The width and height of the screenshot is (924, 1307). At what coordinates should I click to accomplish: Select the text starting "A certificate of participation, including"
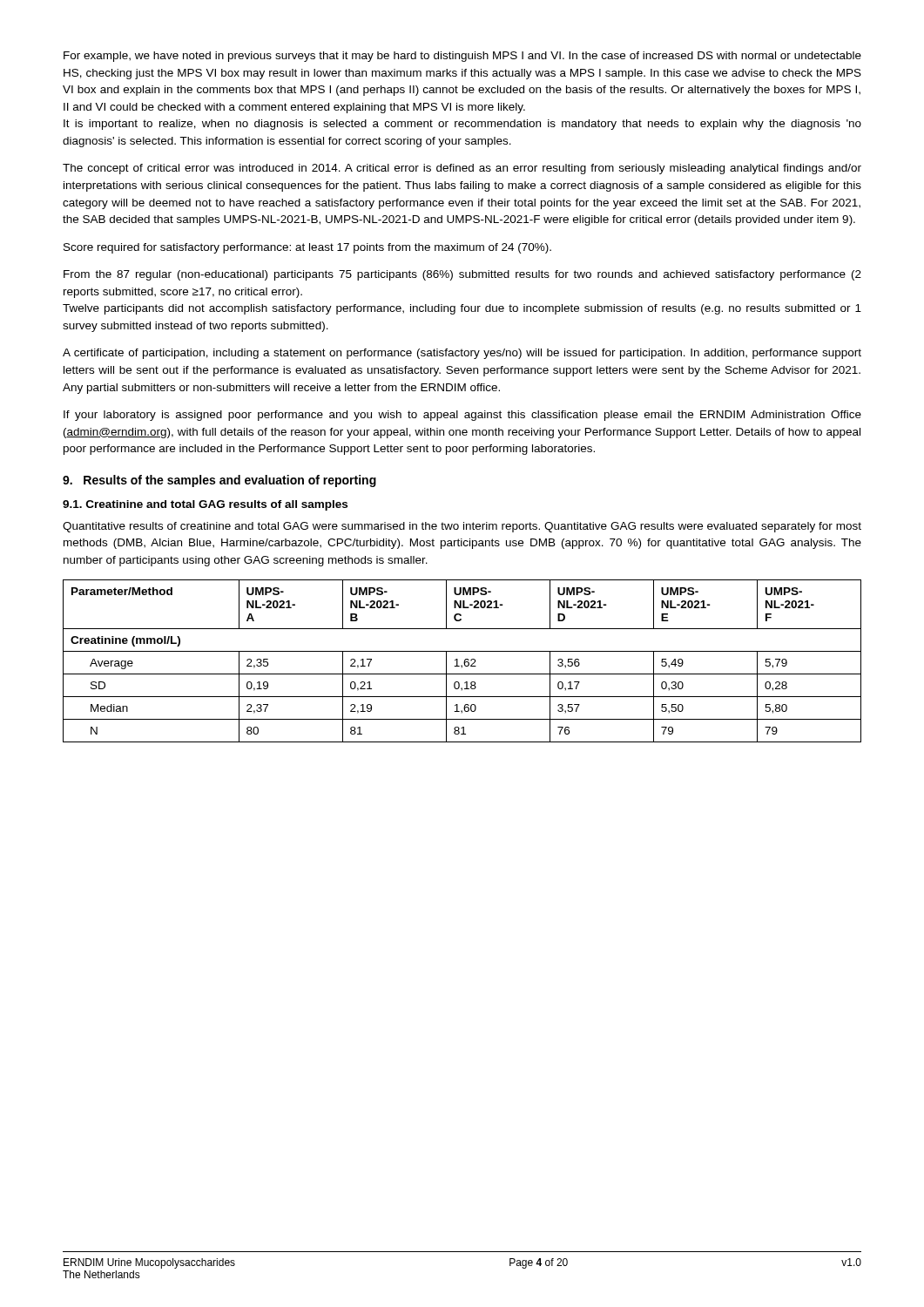(x=462, y=370)
